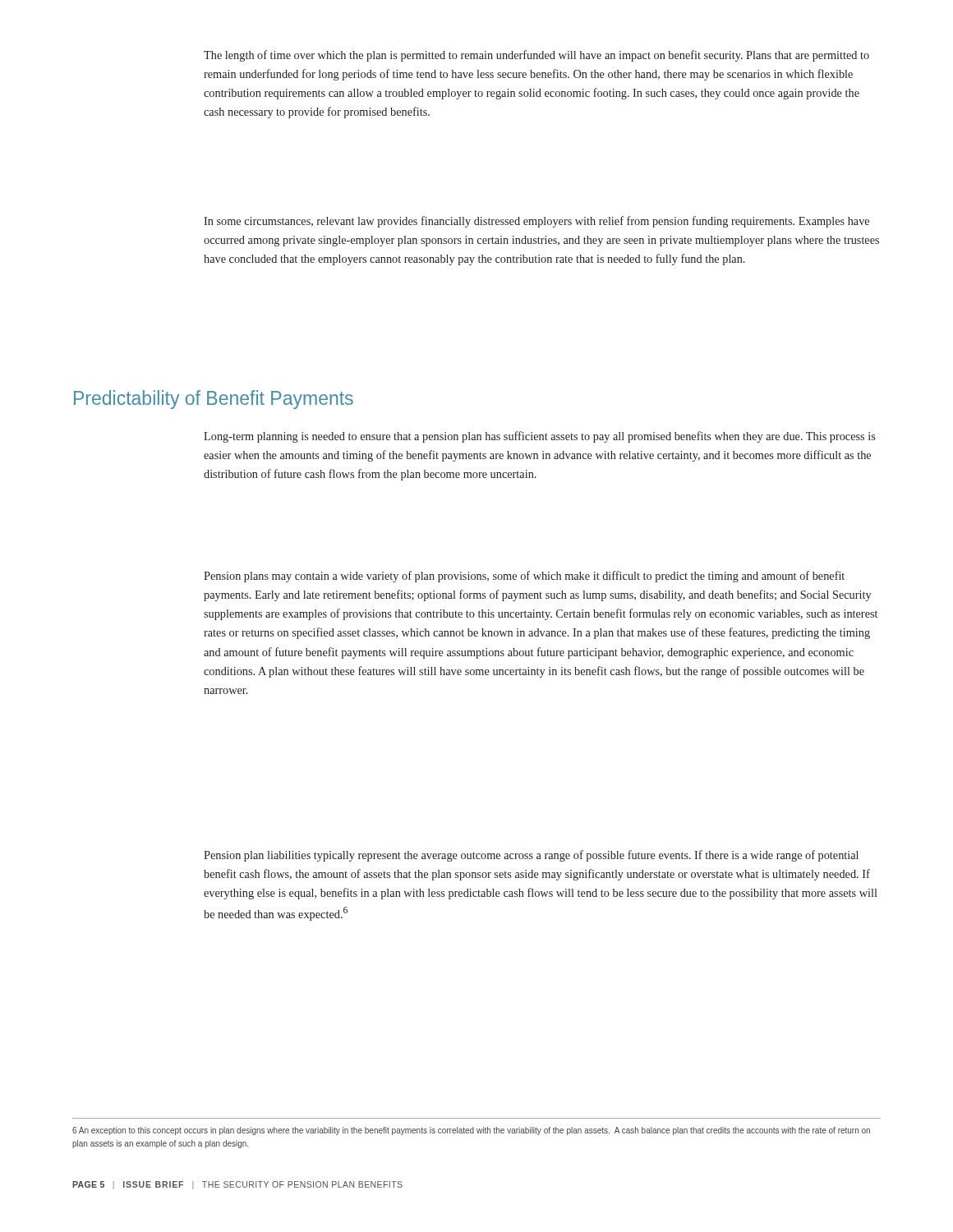The width and height of the screenshot is (953, 1232).
Task: Click on the text starting "Pension plan liabilities typically"
Action: 541,885
